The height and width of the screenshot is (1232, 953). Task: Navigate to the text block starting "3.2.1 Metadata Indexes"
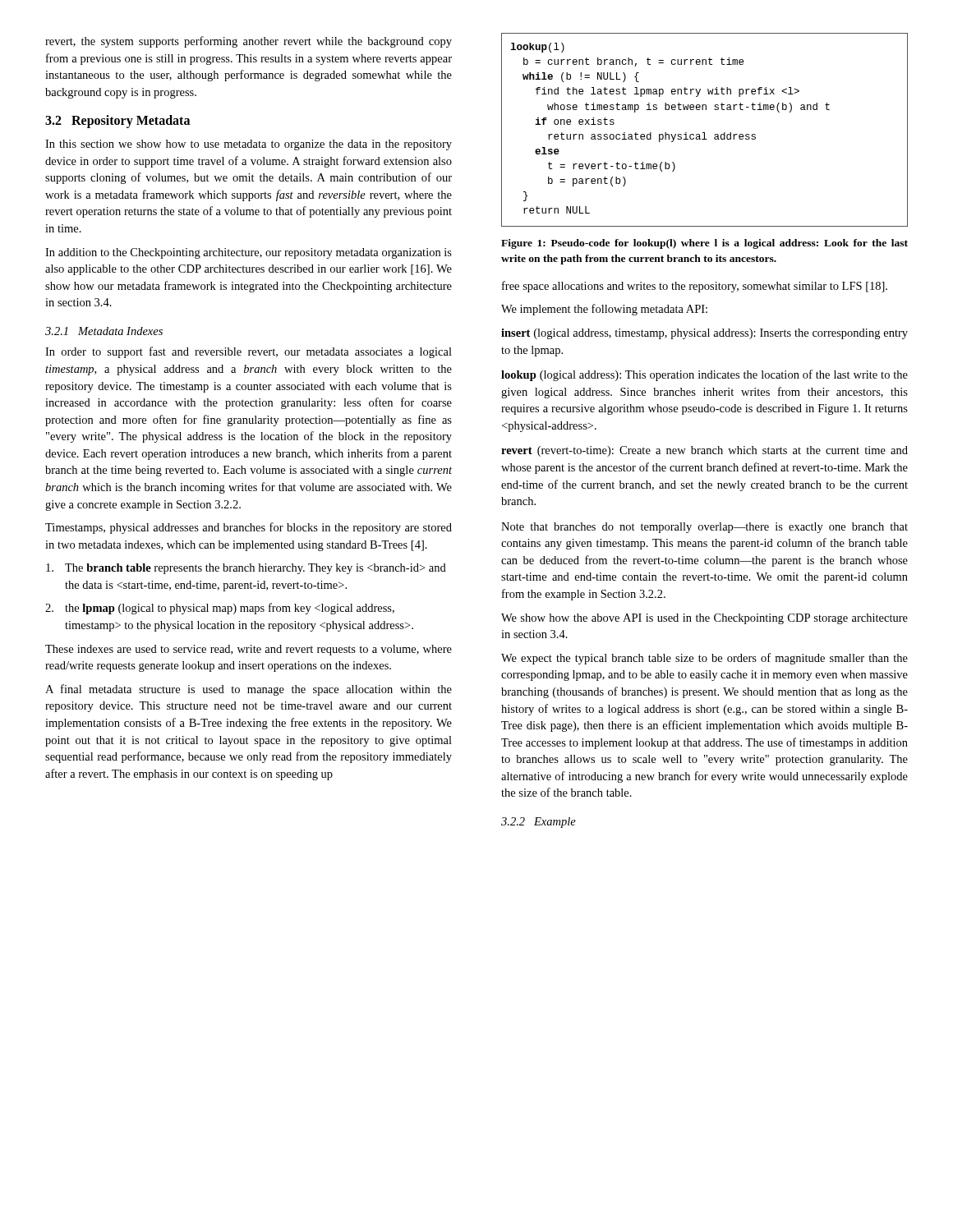tap(104, 331)
